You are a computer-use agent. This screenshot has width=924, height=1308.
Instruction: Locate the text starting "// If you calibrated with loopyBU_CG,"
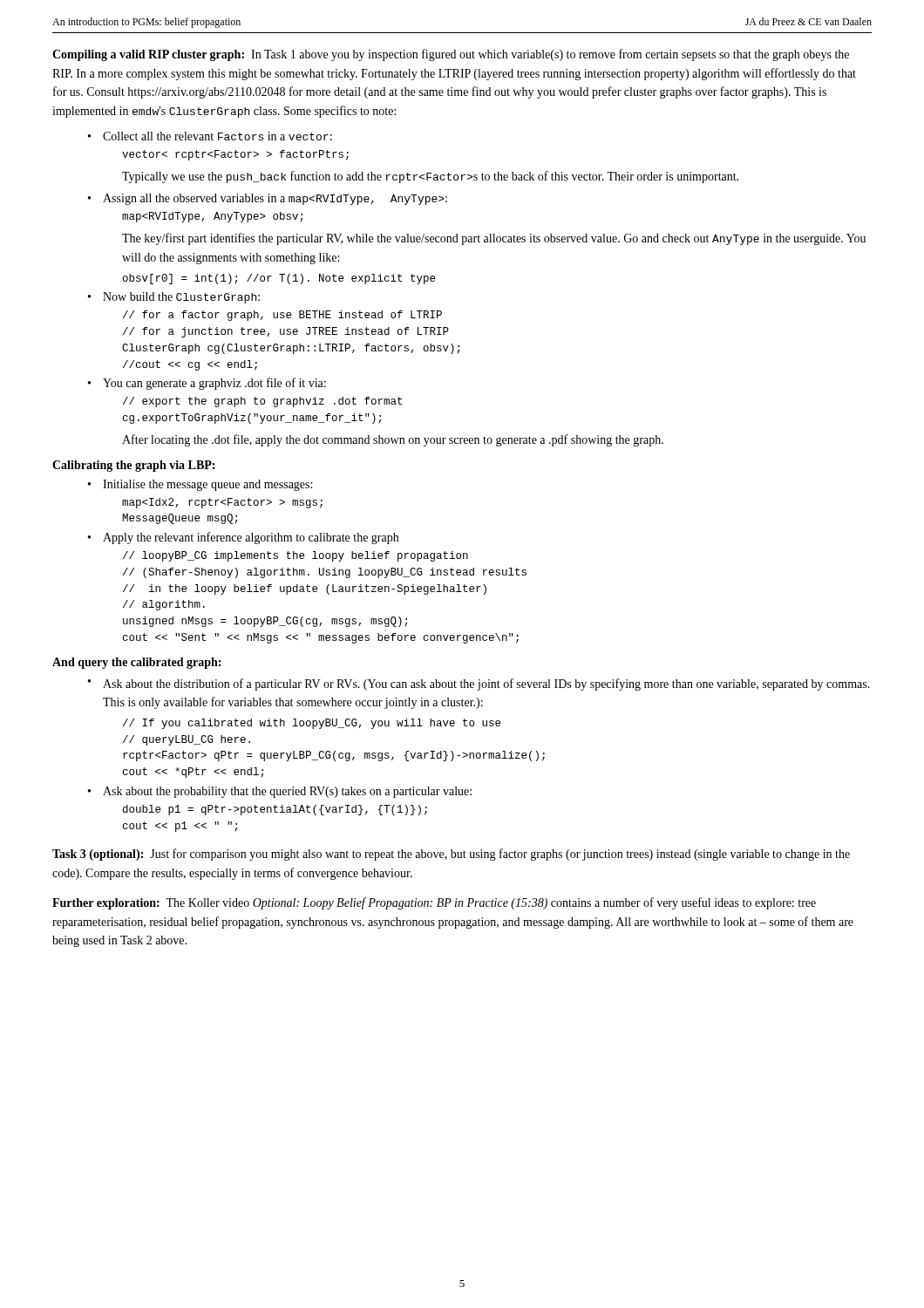pyautogui.click(x=335, y=748)
